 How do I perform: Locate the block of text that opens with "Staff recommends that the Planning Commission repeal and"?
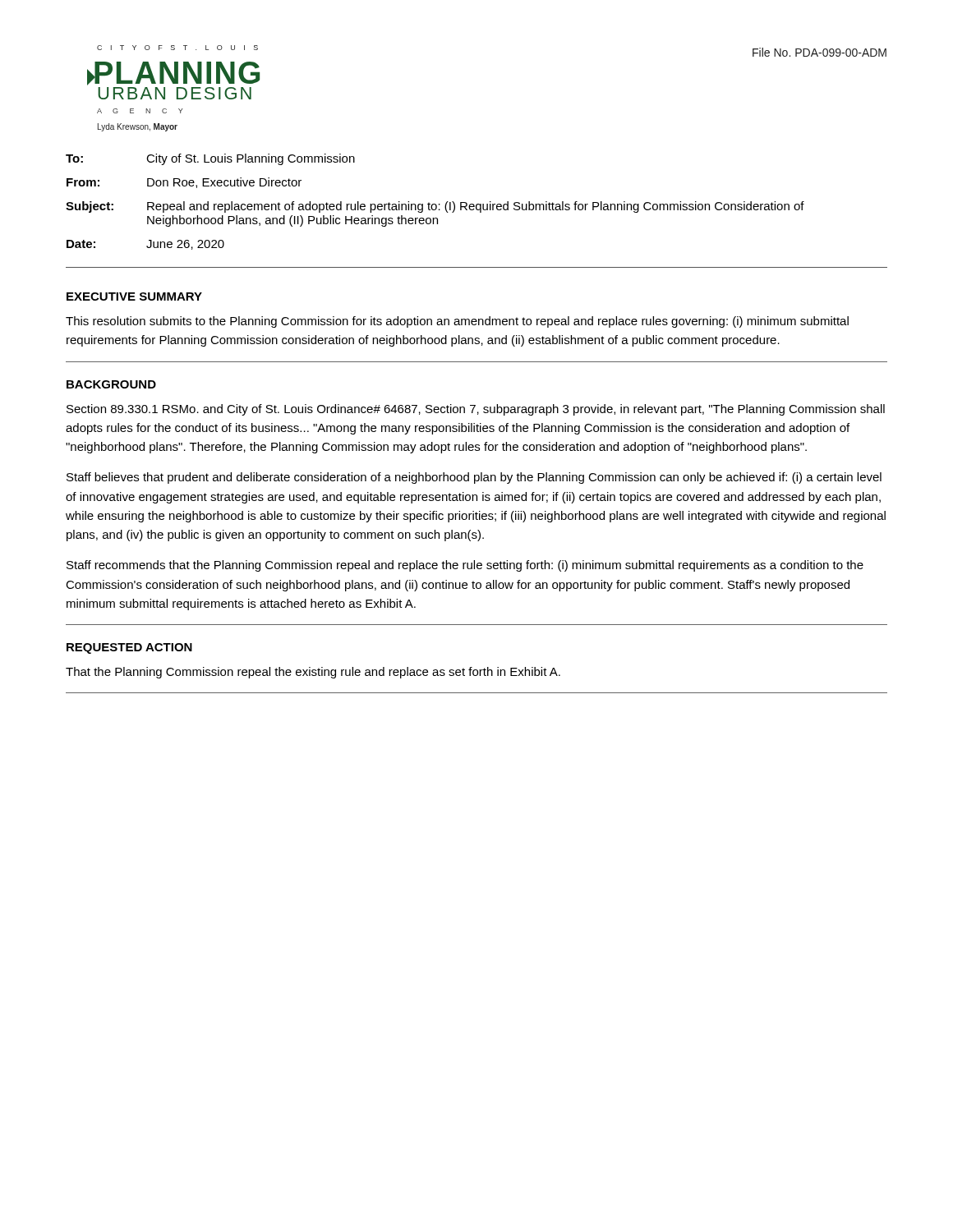[465, 584]
